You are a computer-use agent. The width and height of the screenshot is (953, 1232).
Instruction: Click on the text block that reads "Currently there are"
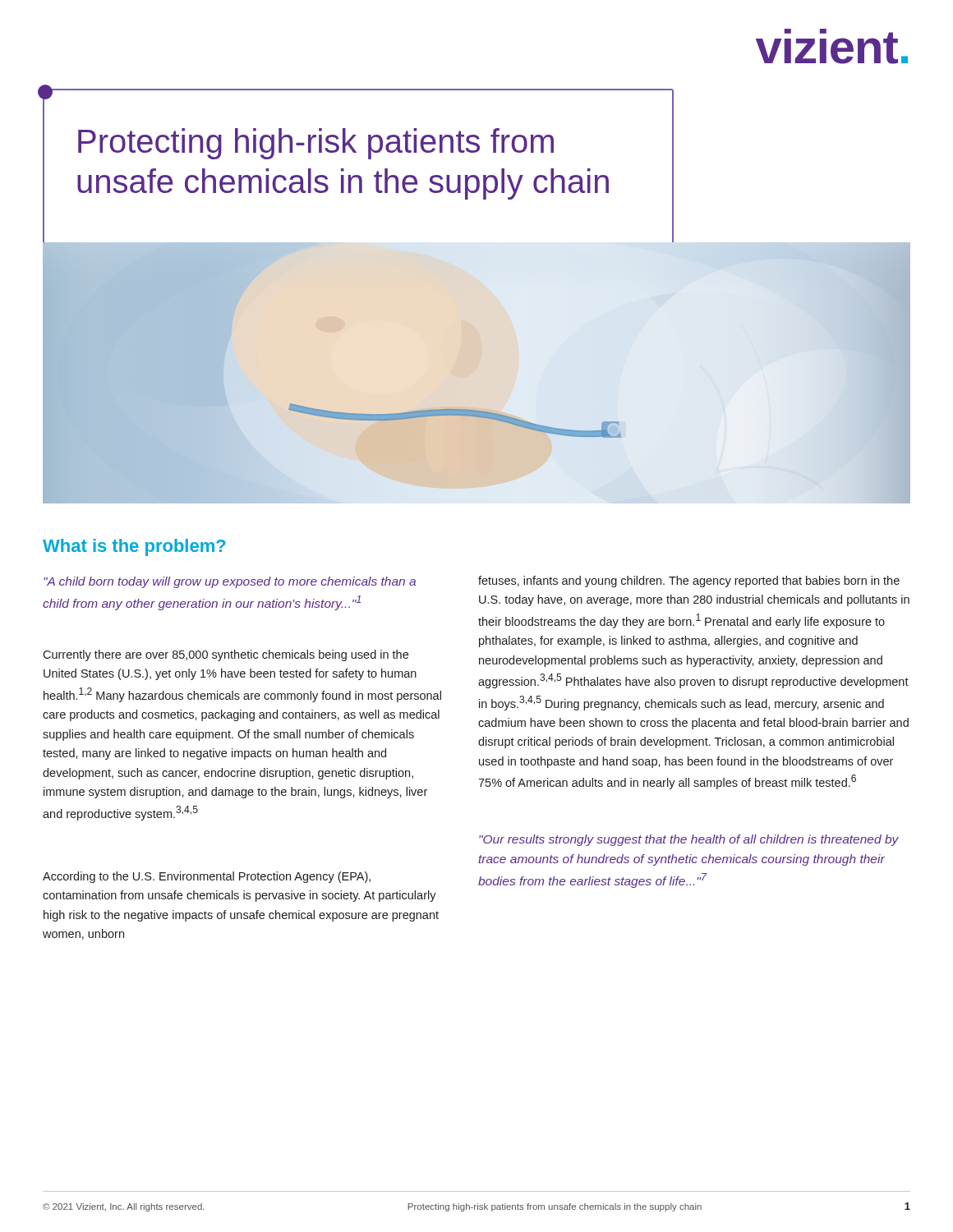244,735
